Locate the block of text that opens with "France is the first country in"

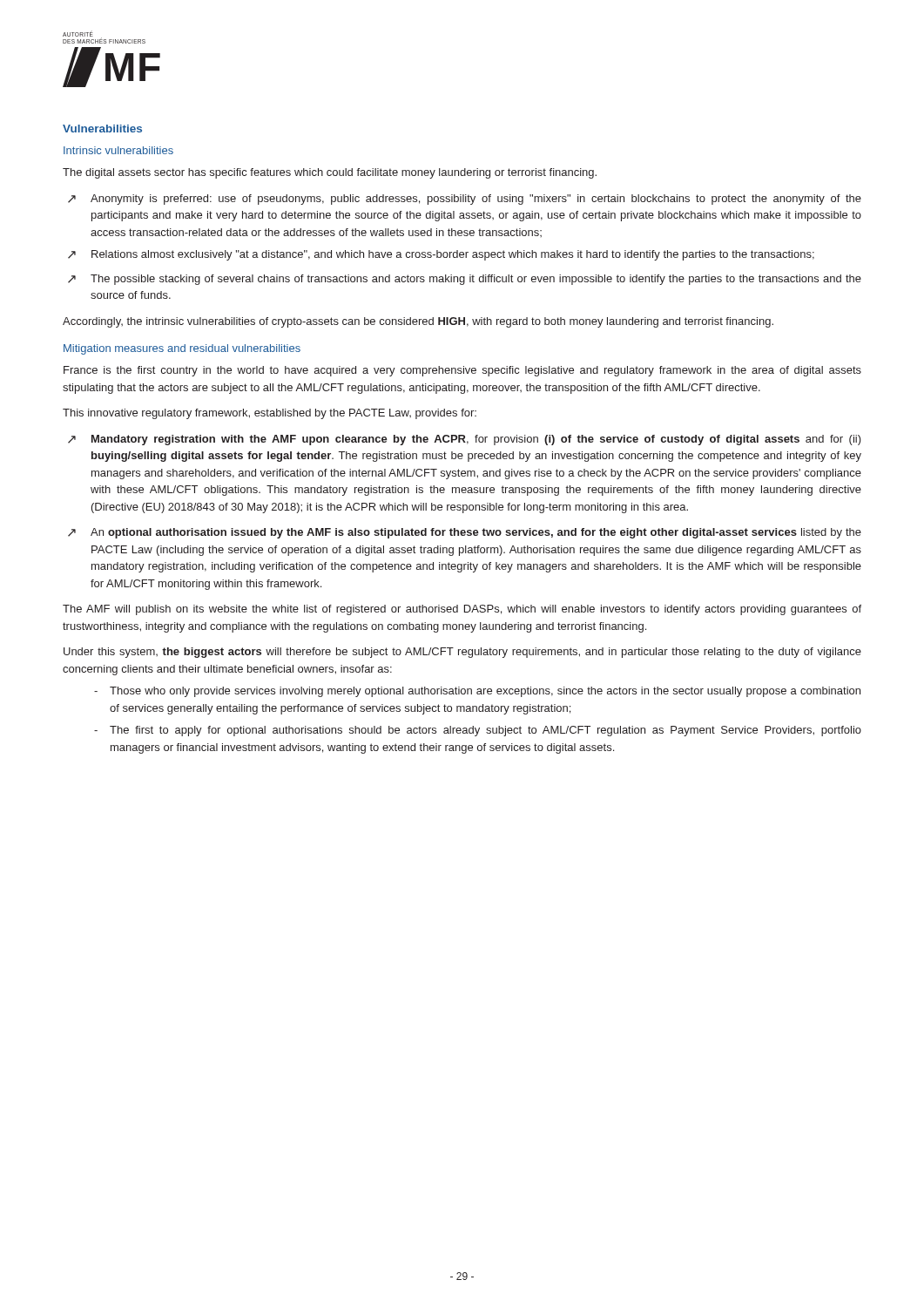(x=462, y=378)
